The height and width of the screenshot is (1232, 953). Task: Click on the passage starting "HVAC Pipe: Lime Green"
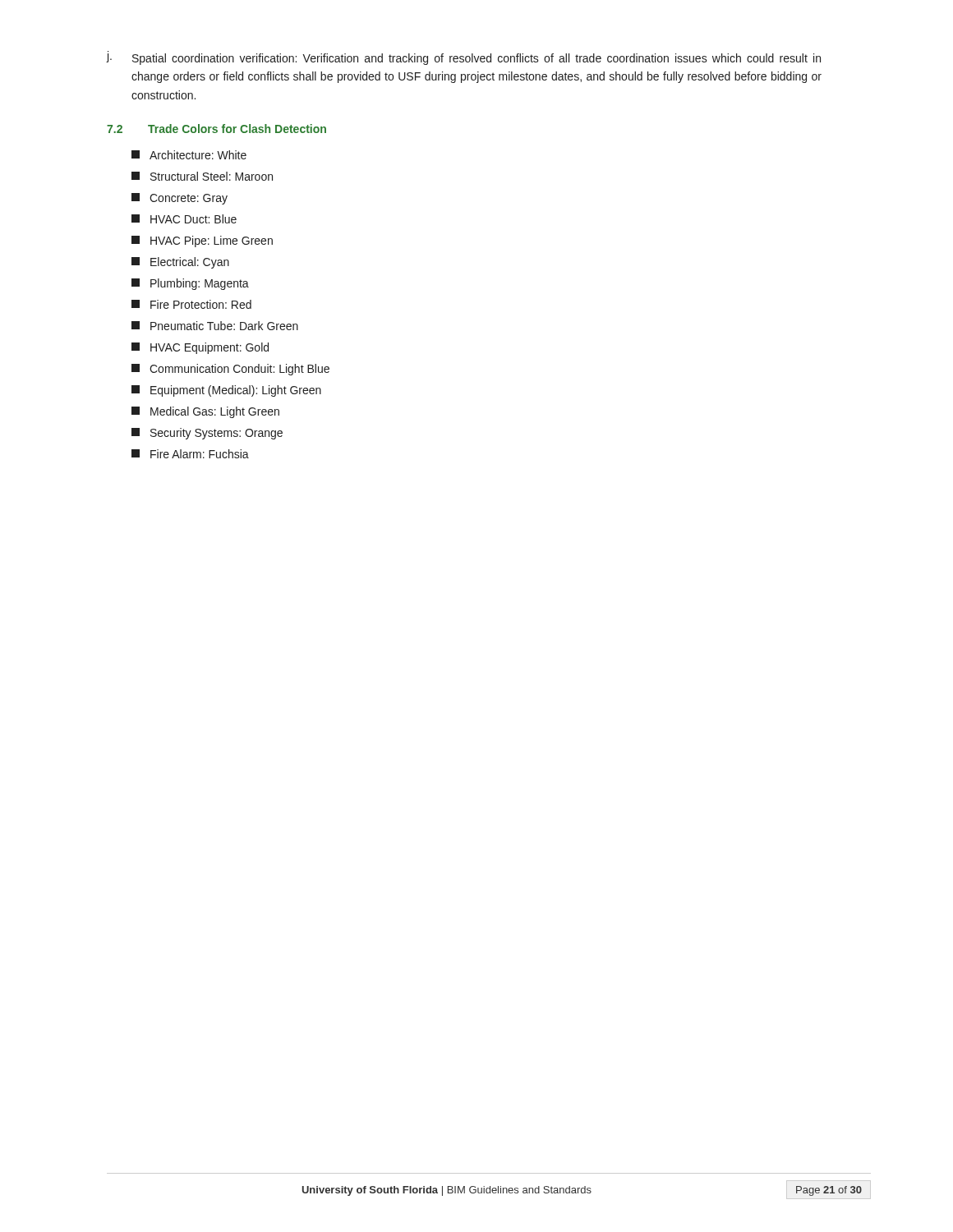(x=202, y=241)
